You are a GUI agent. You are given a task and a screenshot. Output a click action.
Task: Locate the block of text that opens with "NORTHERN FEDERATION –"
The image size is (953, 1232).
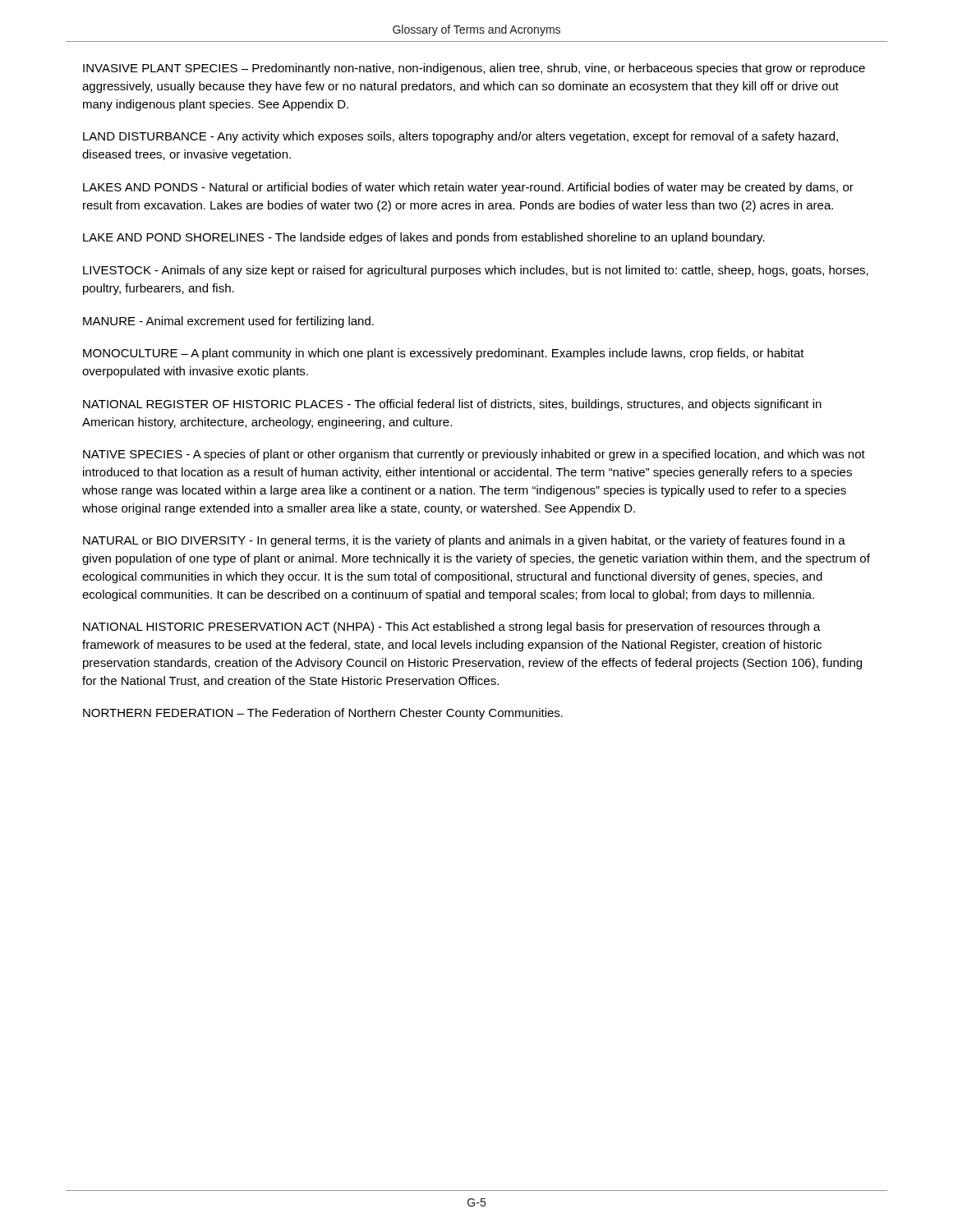(x=323, y=713)
